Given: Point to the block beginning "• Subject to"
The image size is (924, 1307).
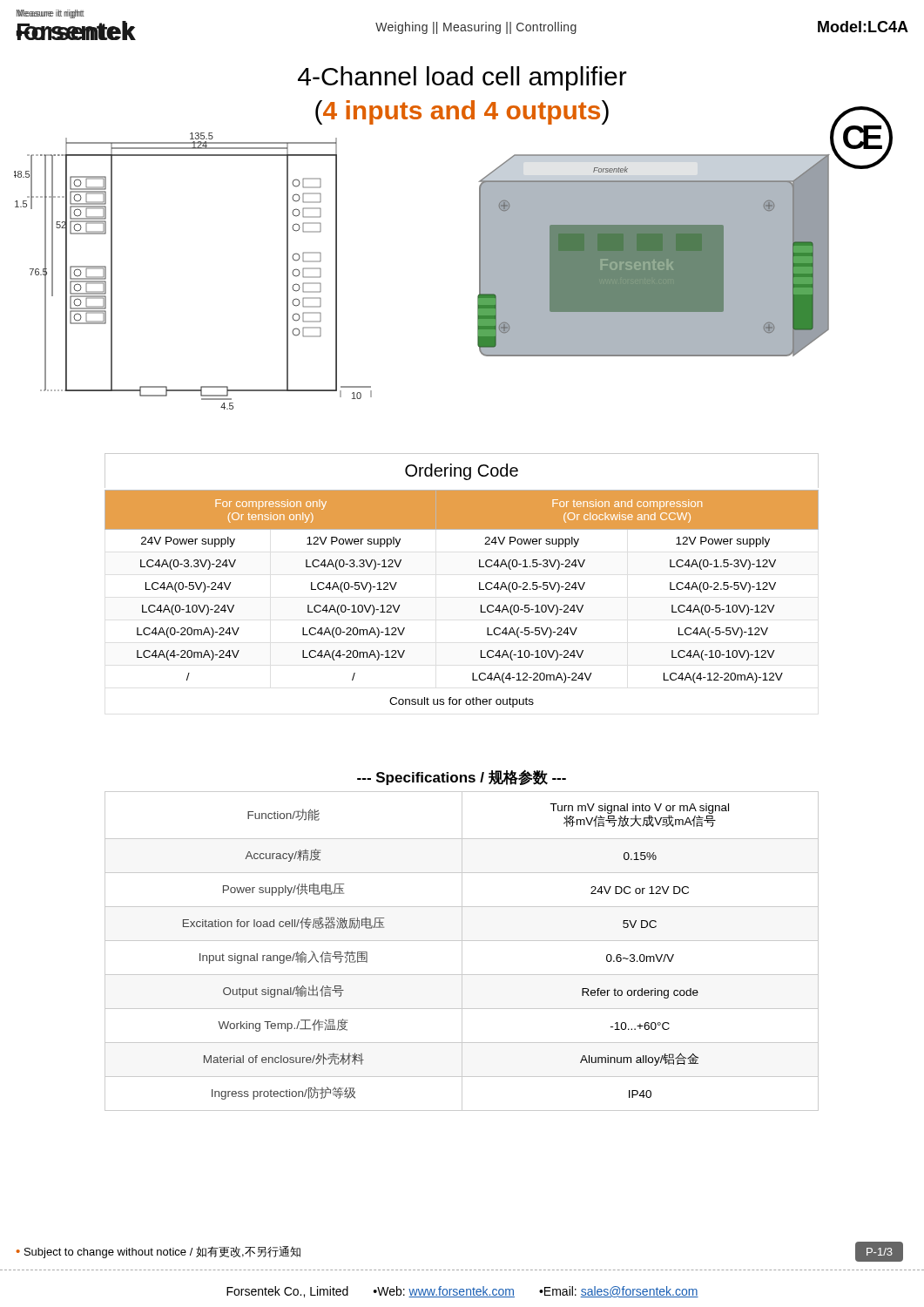Looking at the screenshot, I should pyautogui.click(x=158, y=1251).
